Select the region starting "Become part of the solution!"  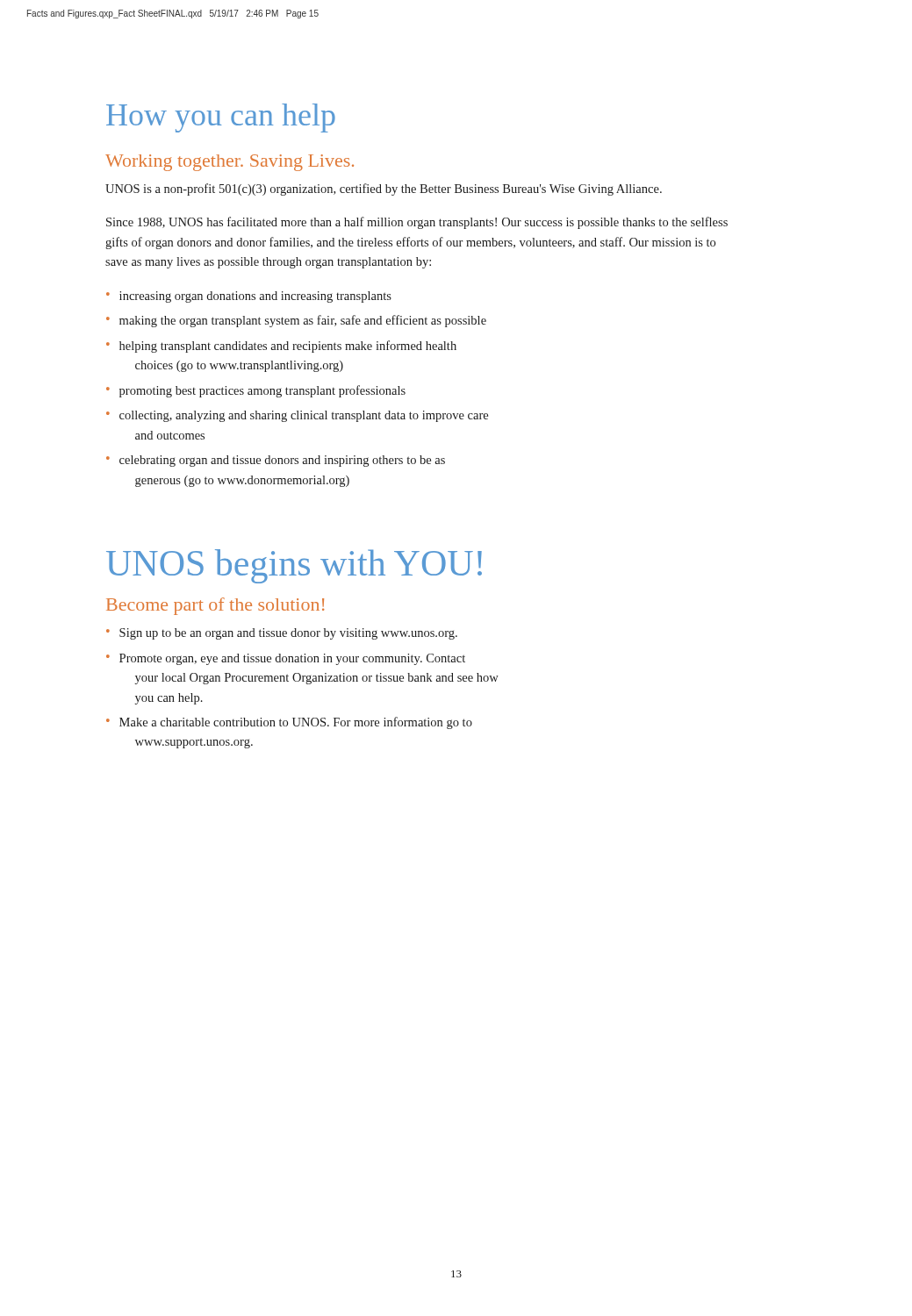coord(215,606)
